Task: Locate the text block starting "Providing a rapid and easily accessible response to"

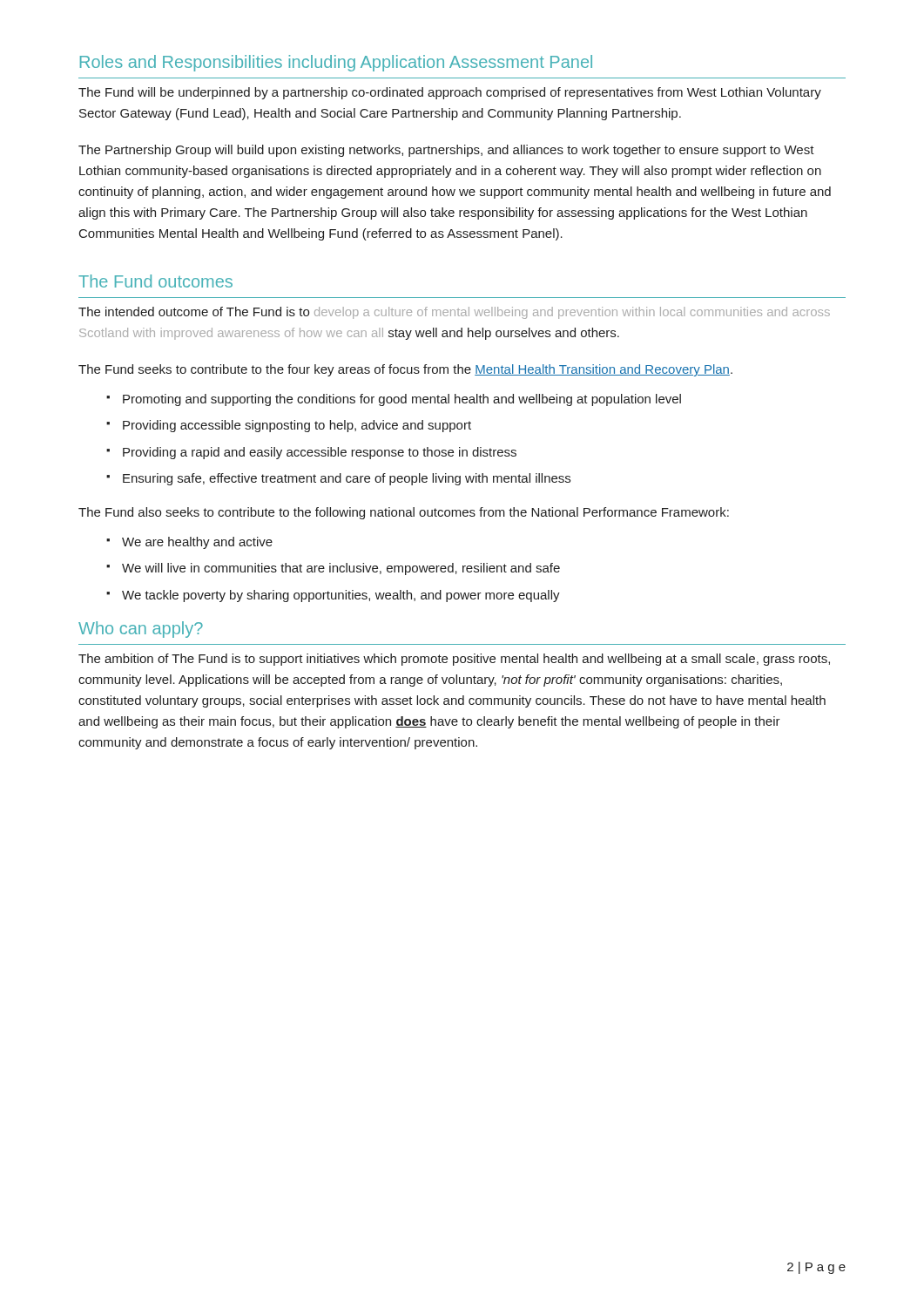Action: 476,452
